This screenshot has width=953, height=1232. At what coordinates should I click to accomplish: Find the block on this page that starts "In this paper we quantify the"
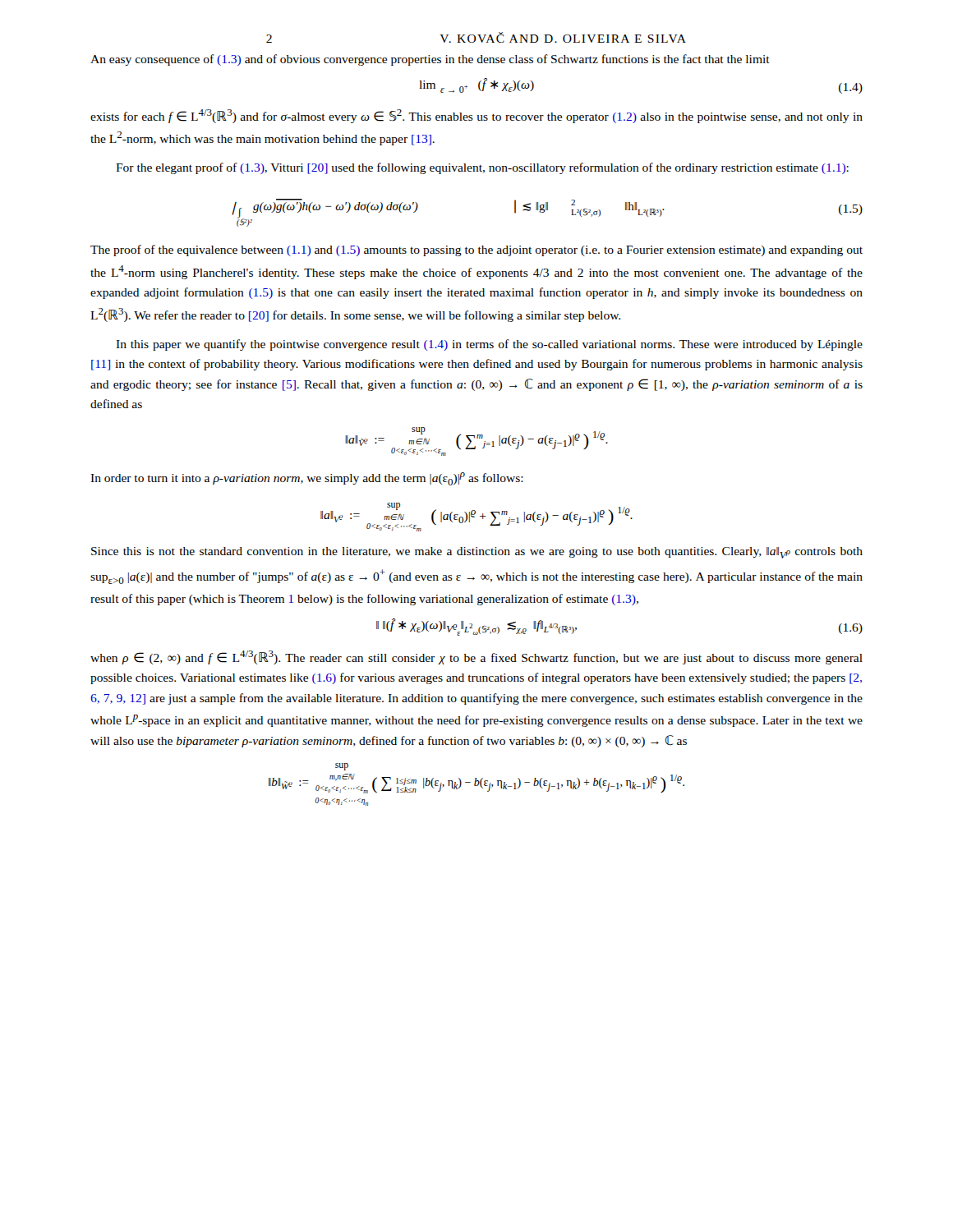(476, 374)
